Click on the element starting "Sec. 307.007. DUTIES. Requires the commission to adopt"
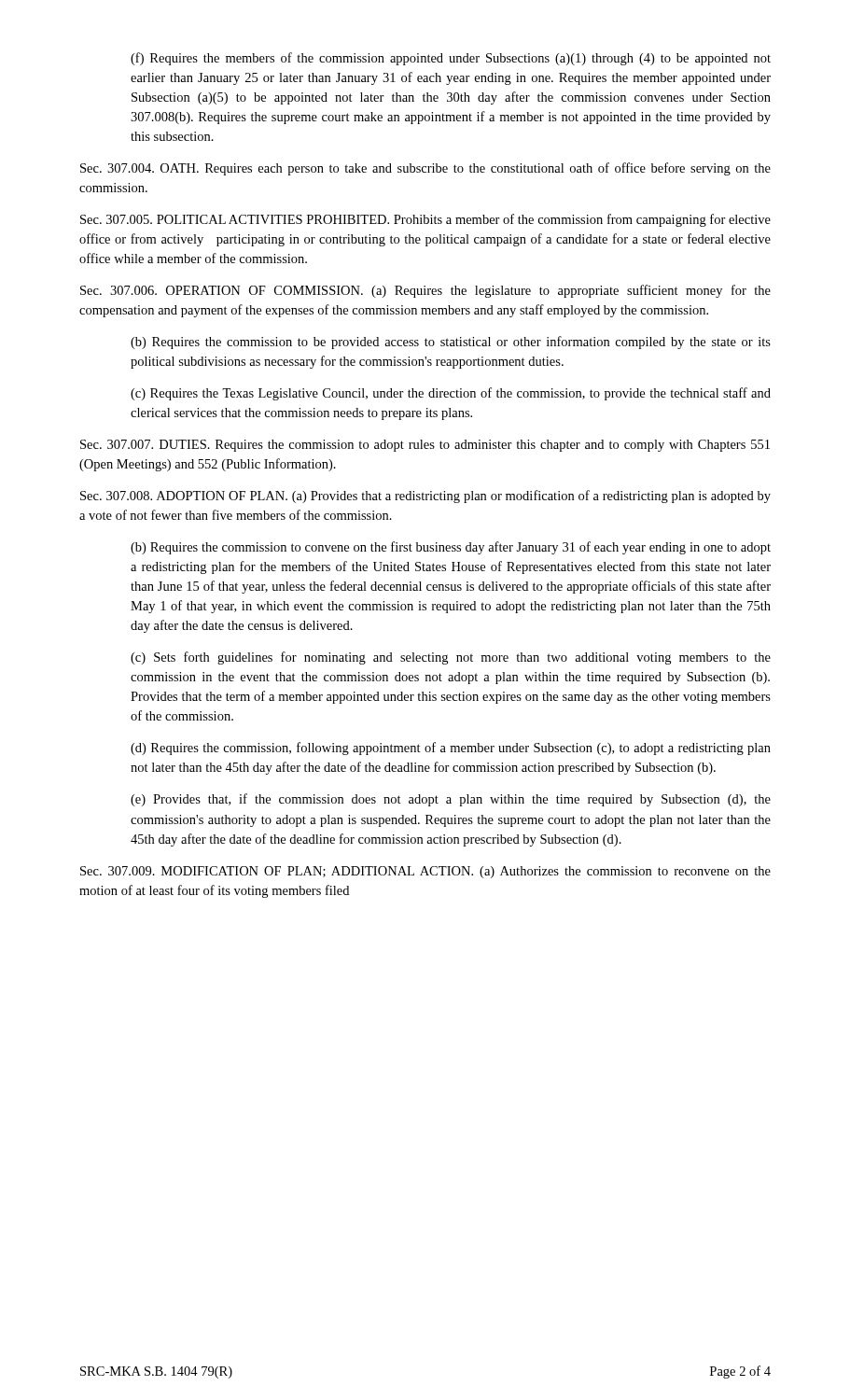Image resolution: width=850 pixels, height=1400 pixels. [425, 454]
